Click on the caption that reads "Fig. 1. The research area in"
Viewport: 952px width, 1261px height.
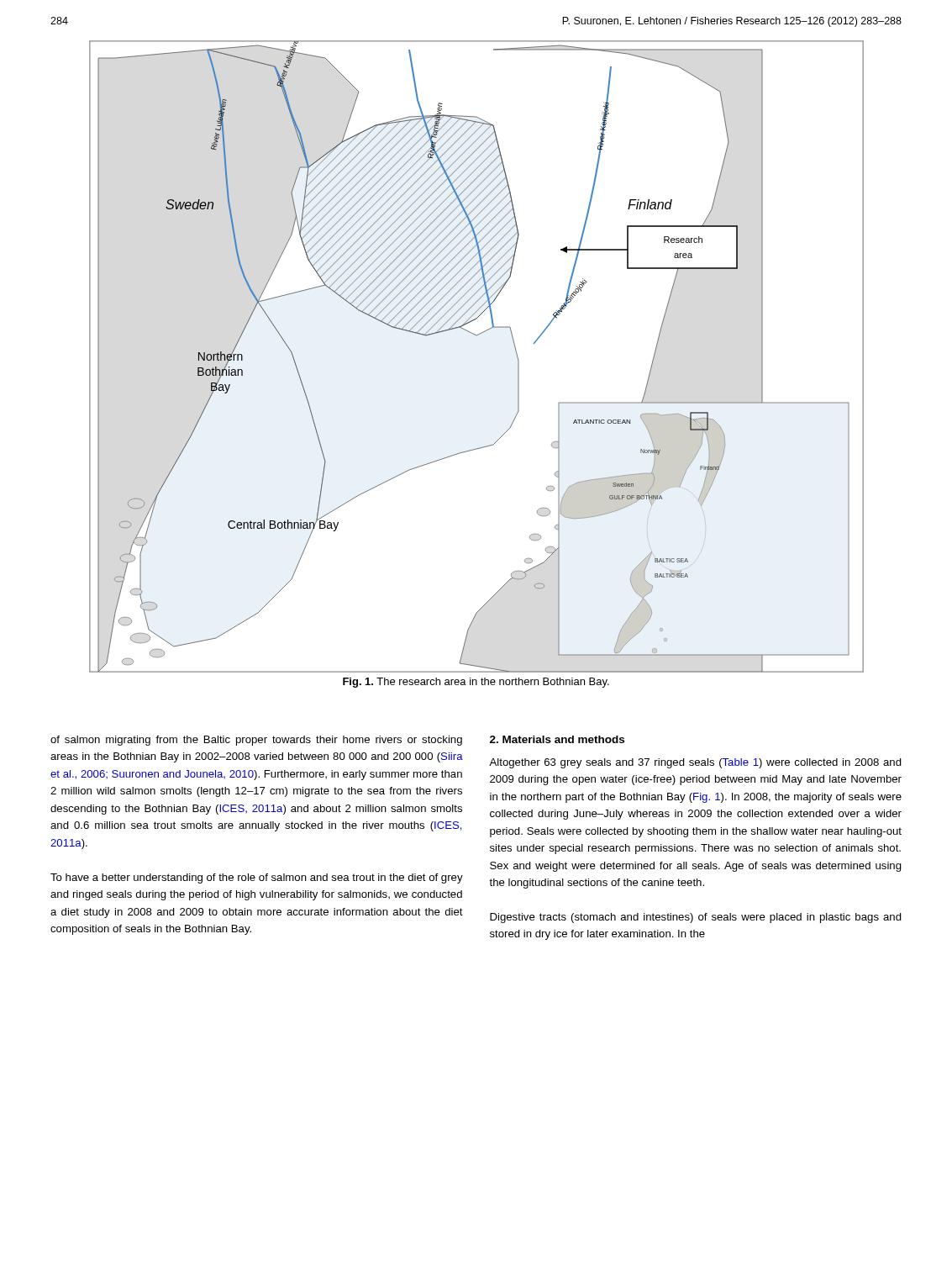click(x=476, y=681)
